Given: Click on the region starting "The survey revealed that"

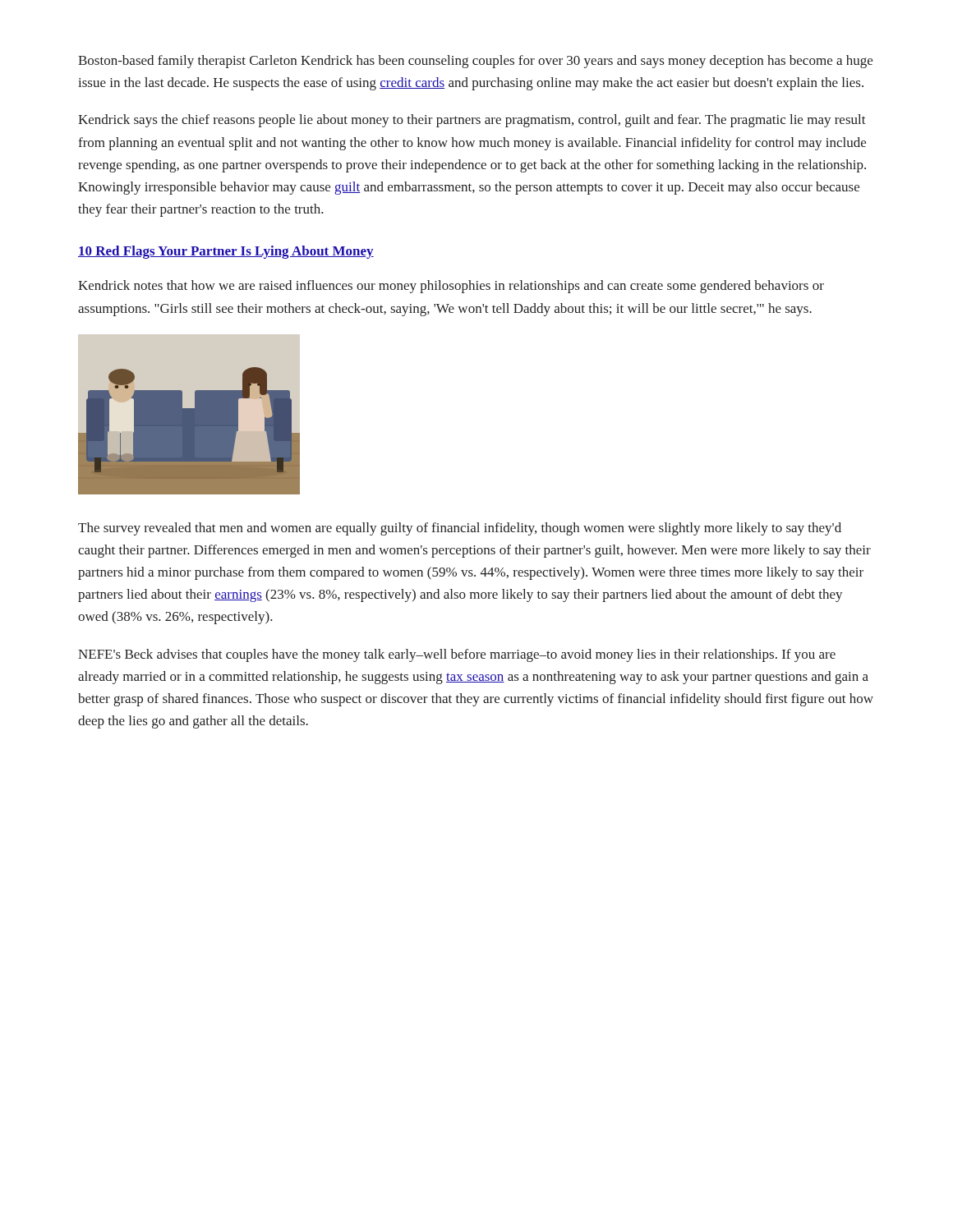Looking at the screenshot, I should (476, 572).
